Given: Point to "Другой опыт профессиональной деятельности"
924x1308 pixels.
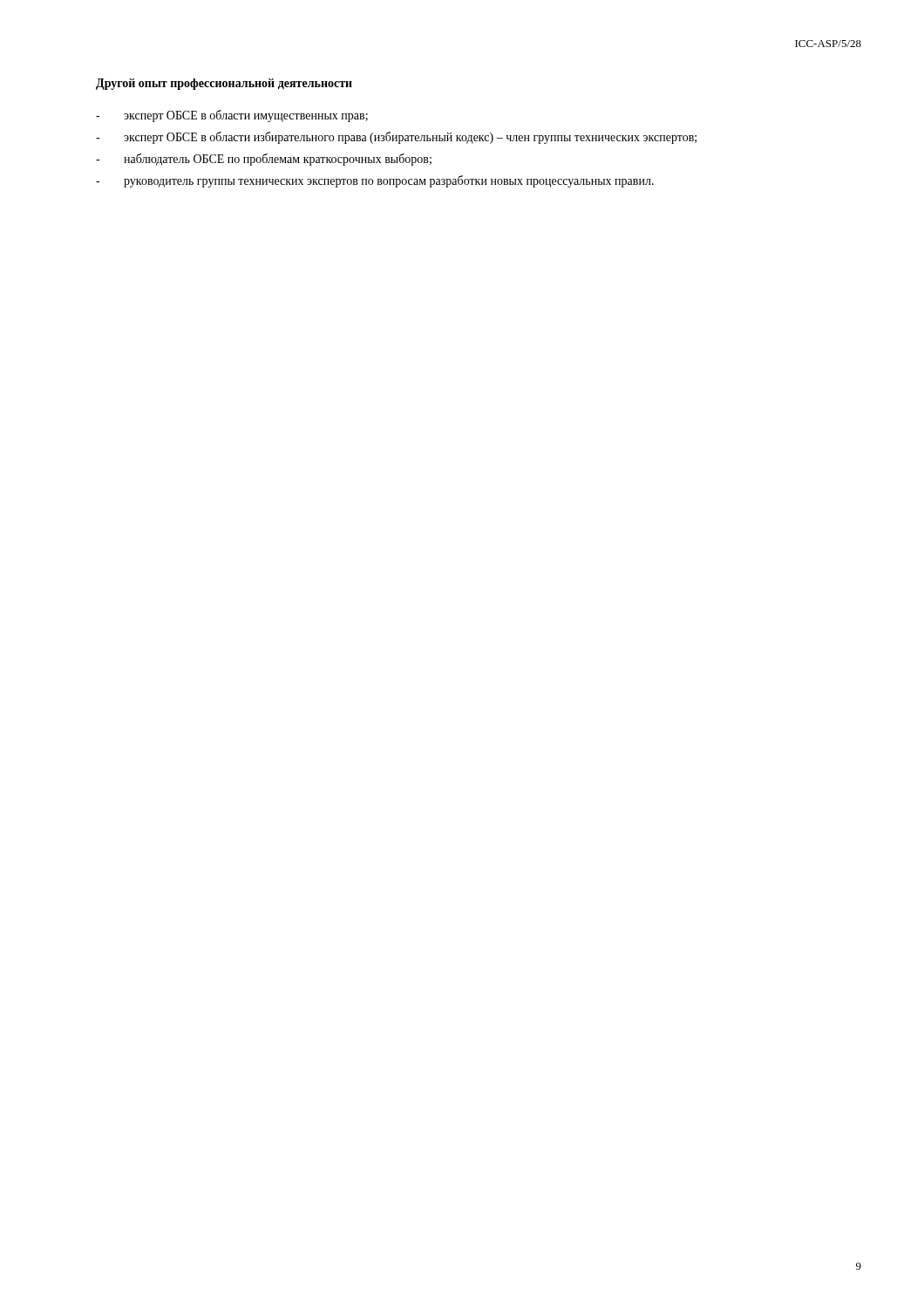Looking at the screenshot, I should click(x=224, y=83).
